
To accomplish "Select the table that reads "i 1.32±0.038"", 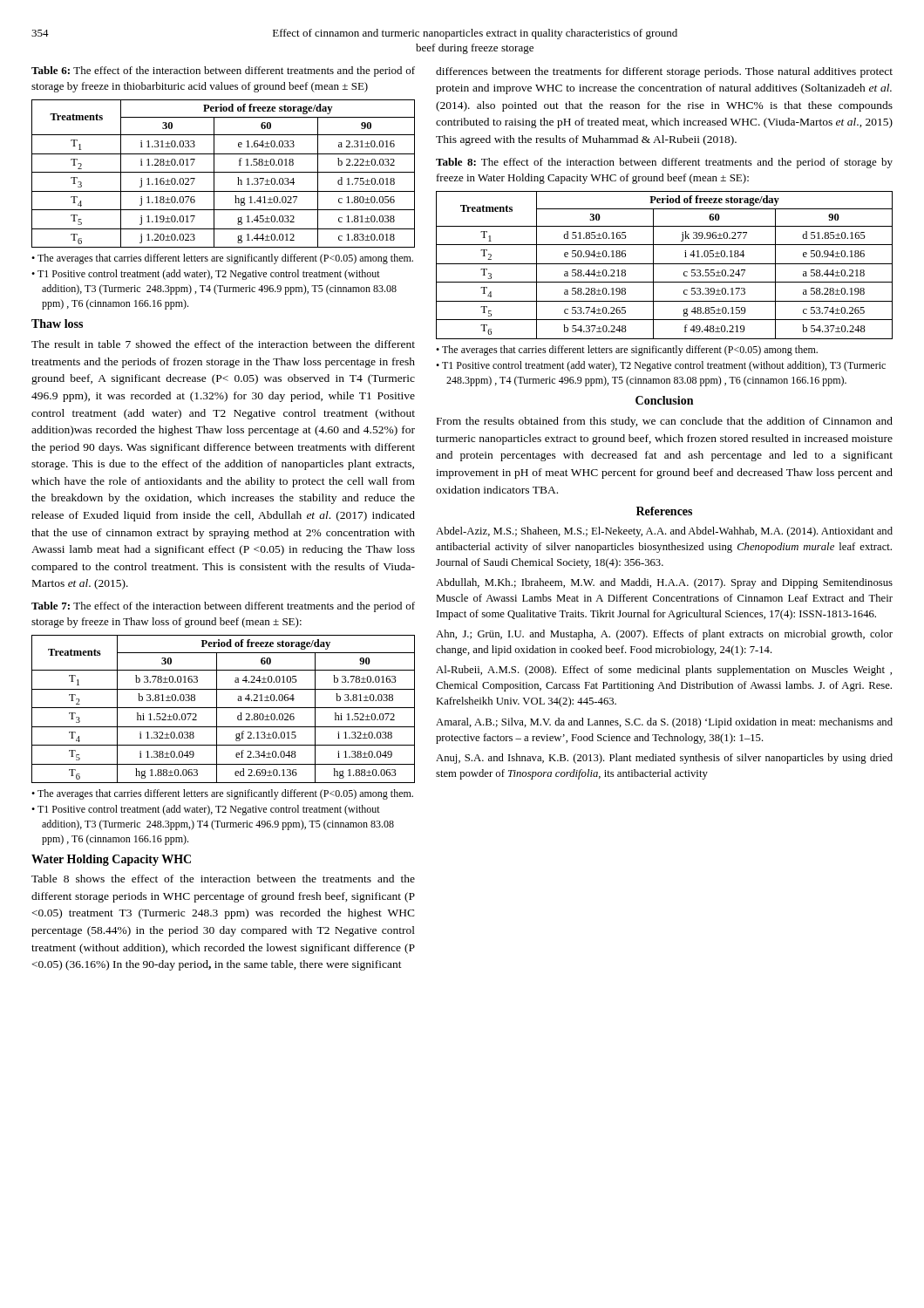I will (223, 709).
